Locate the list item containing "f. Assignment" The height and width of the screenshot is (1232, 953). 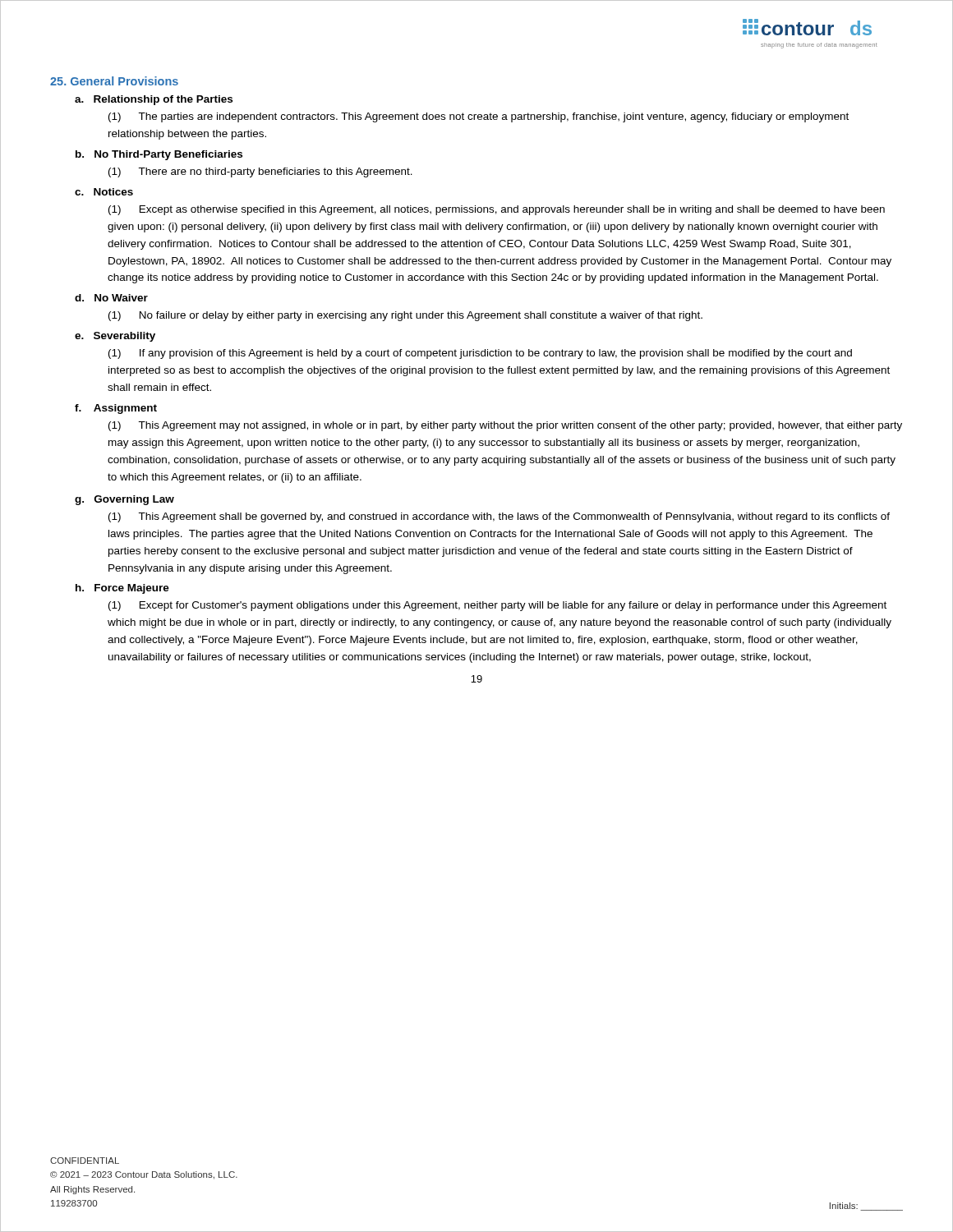click(x=116, y=408)
